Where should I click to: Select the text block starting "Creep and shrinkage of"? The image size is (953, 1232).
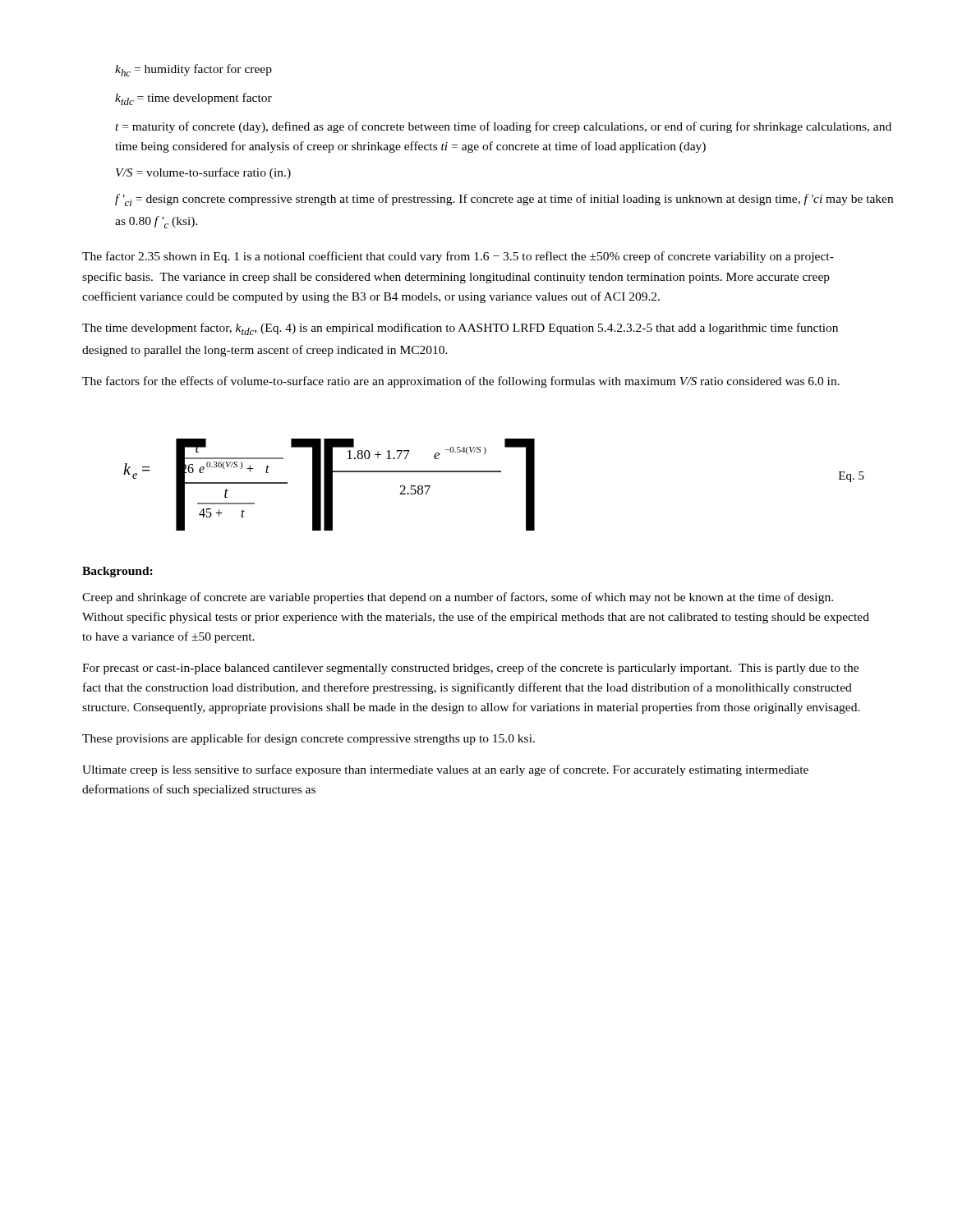click(476, 616)
